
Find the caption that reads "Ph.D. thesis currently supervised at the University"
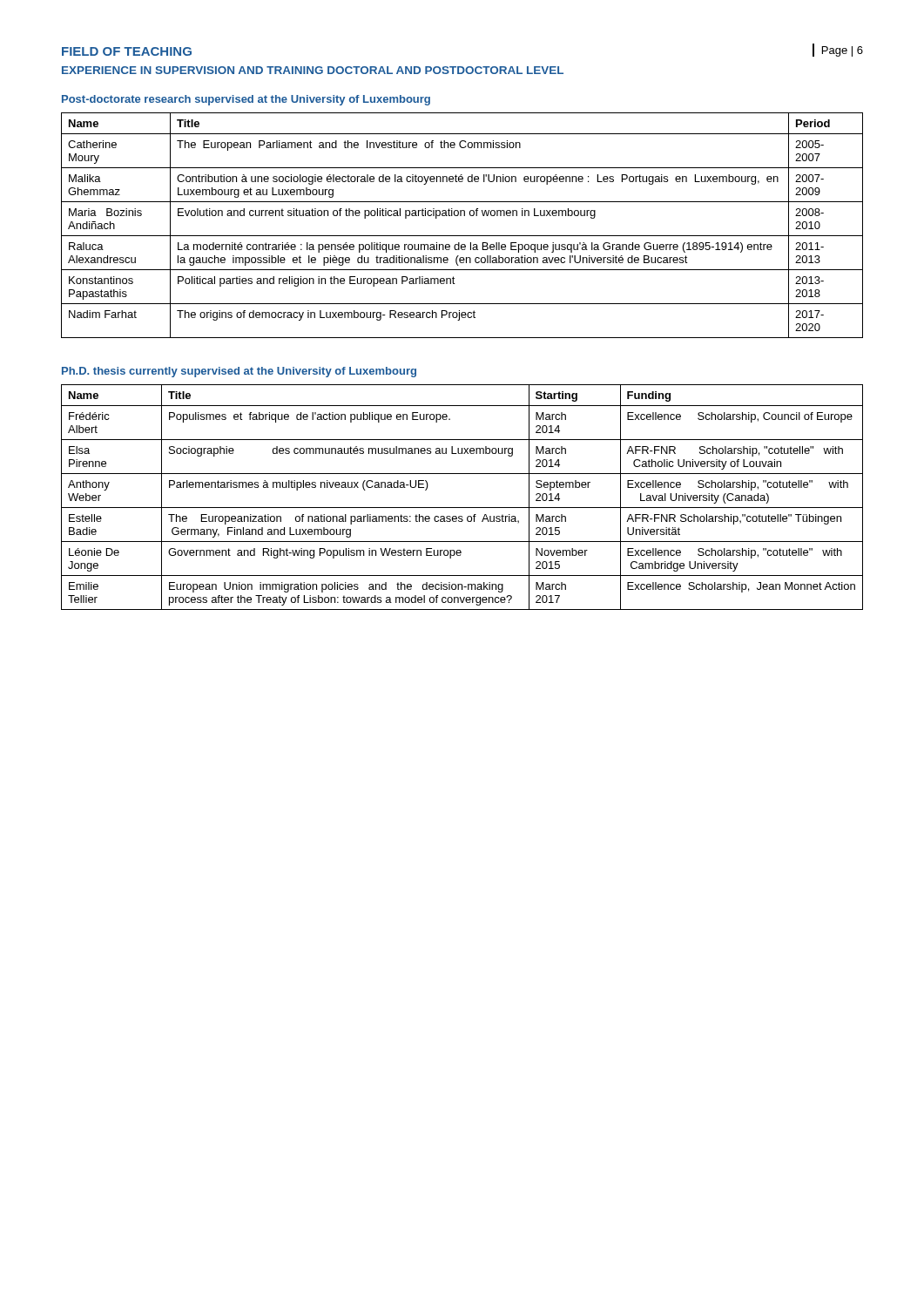click(x=239, y=371)
